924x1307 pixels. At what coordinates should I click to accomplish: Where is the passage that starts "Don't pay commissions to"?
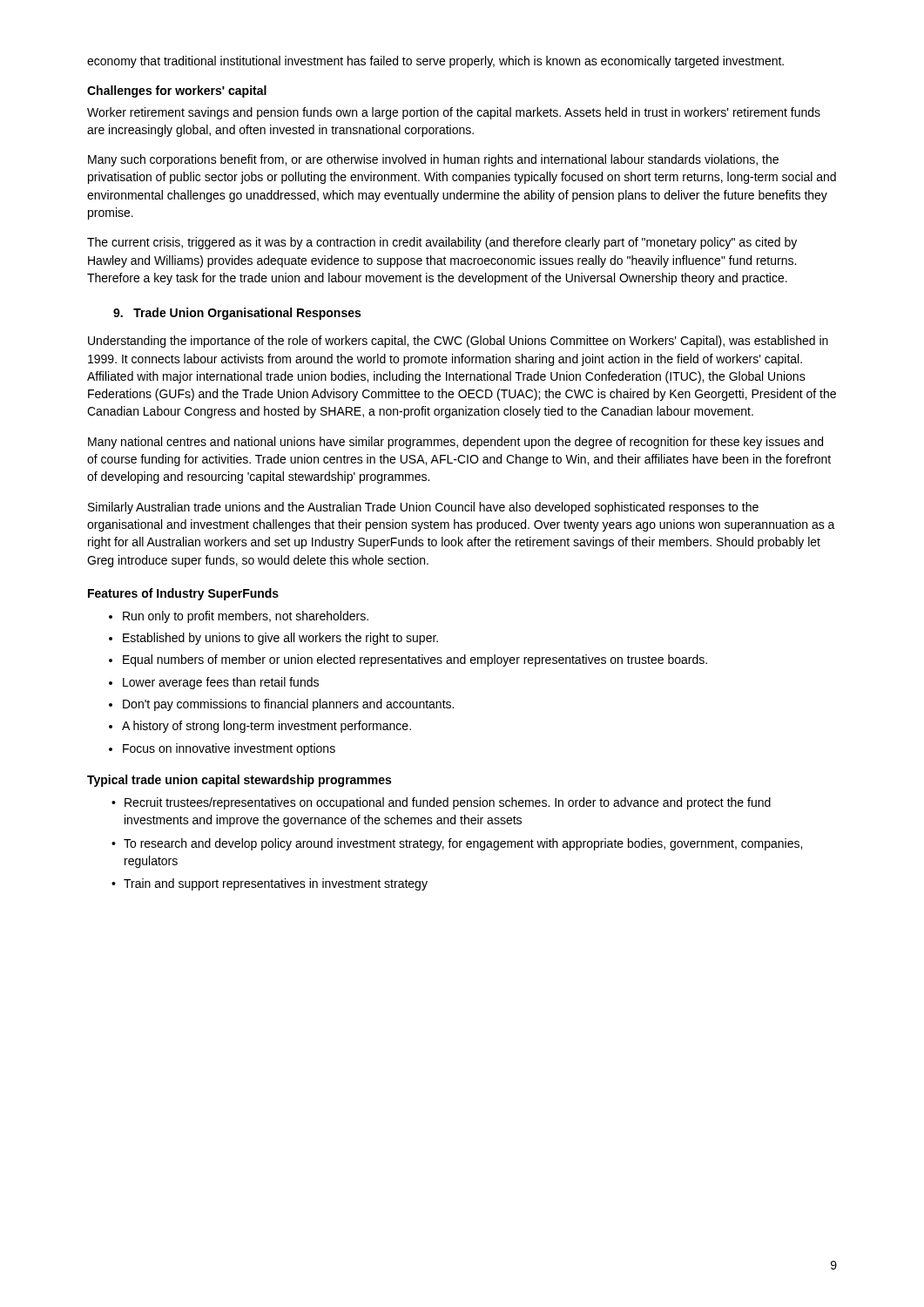click(288, 704)
